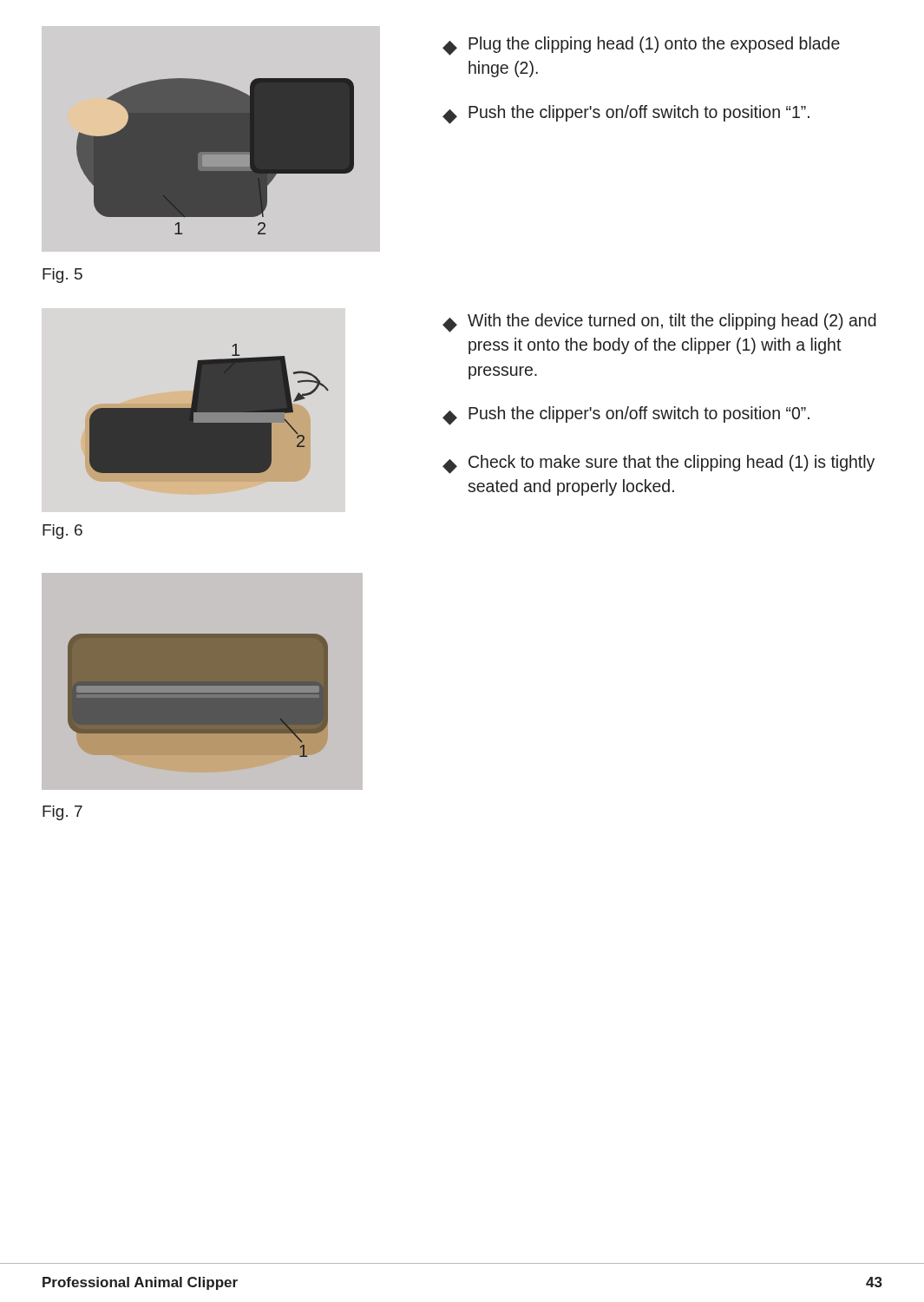Select the element starting "Fig. 6"
This screenshot has width=924, height=1302.
coord(62,530)
